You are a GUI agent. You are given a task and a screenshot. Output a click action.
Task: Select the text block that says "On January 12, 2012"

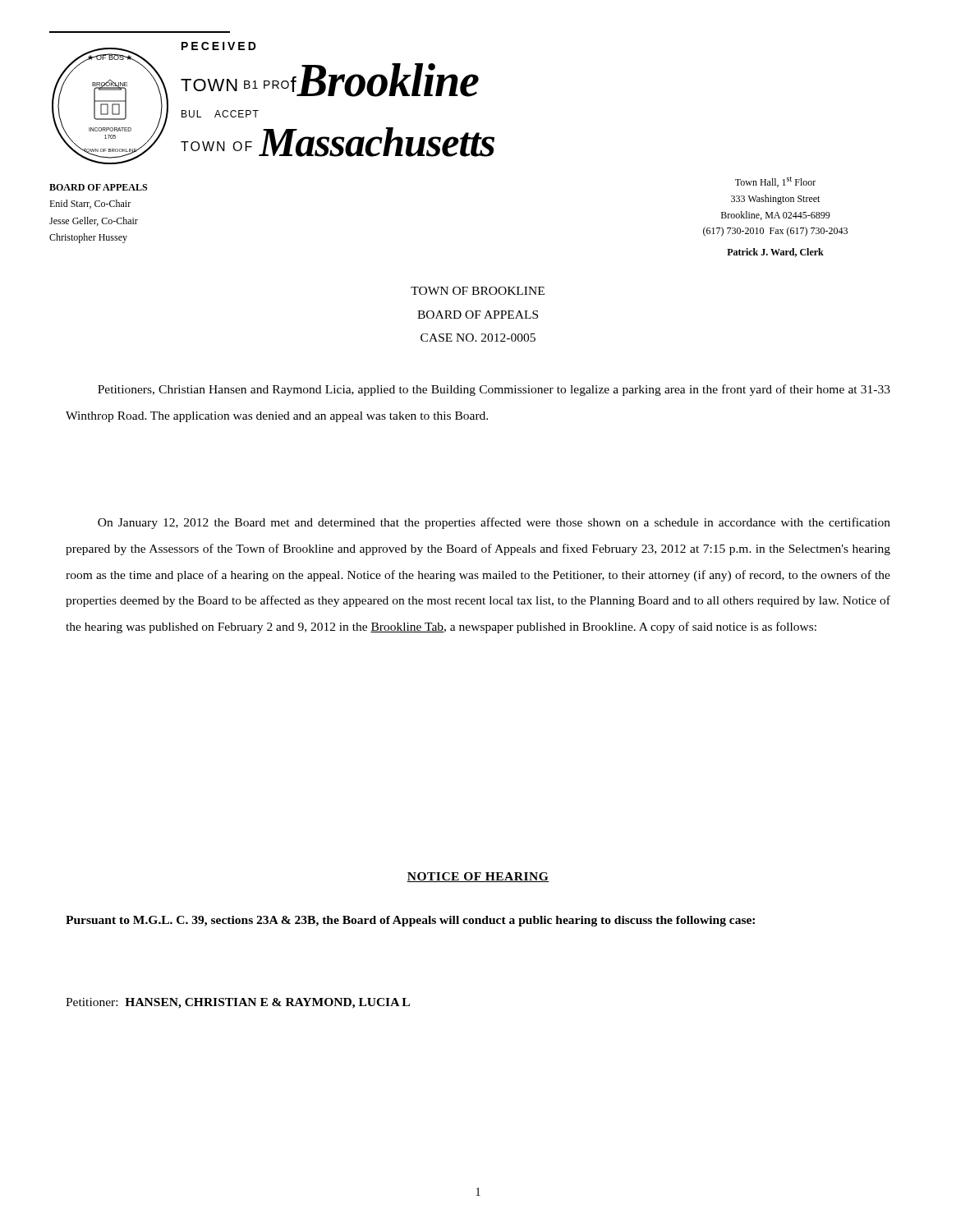pyautogui.click(x=478, y=574)
